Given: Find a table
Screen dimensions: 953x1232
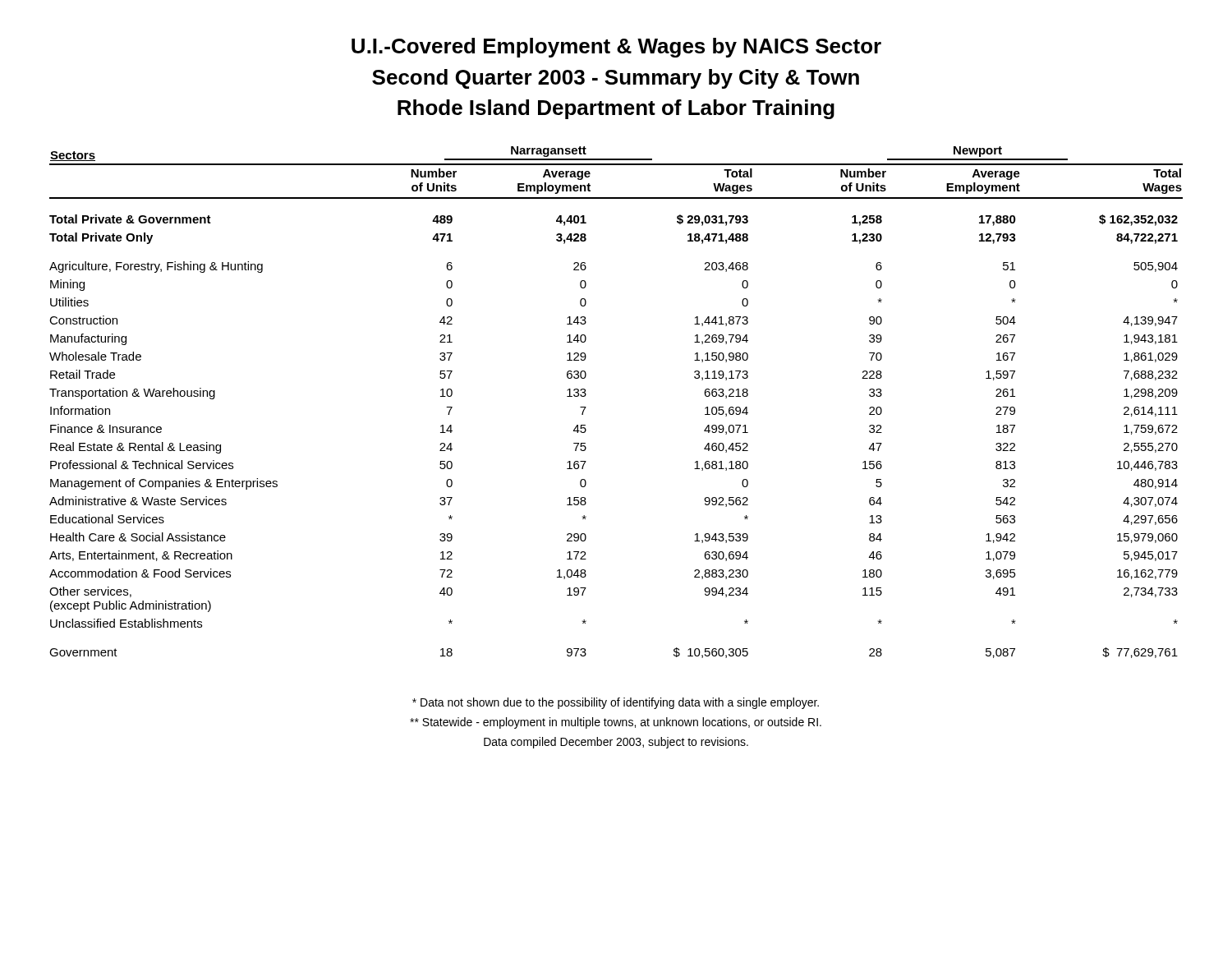Looking at the screenshot, I should [x=616, y=401].
